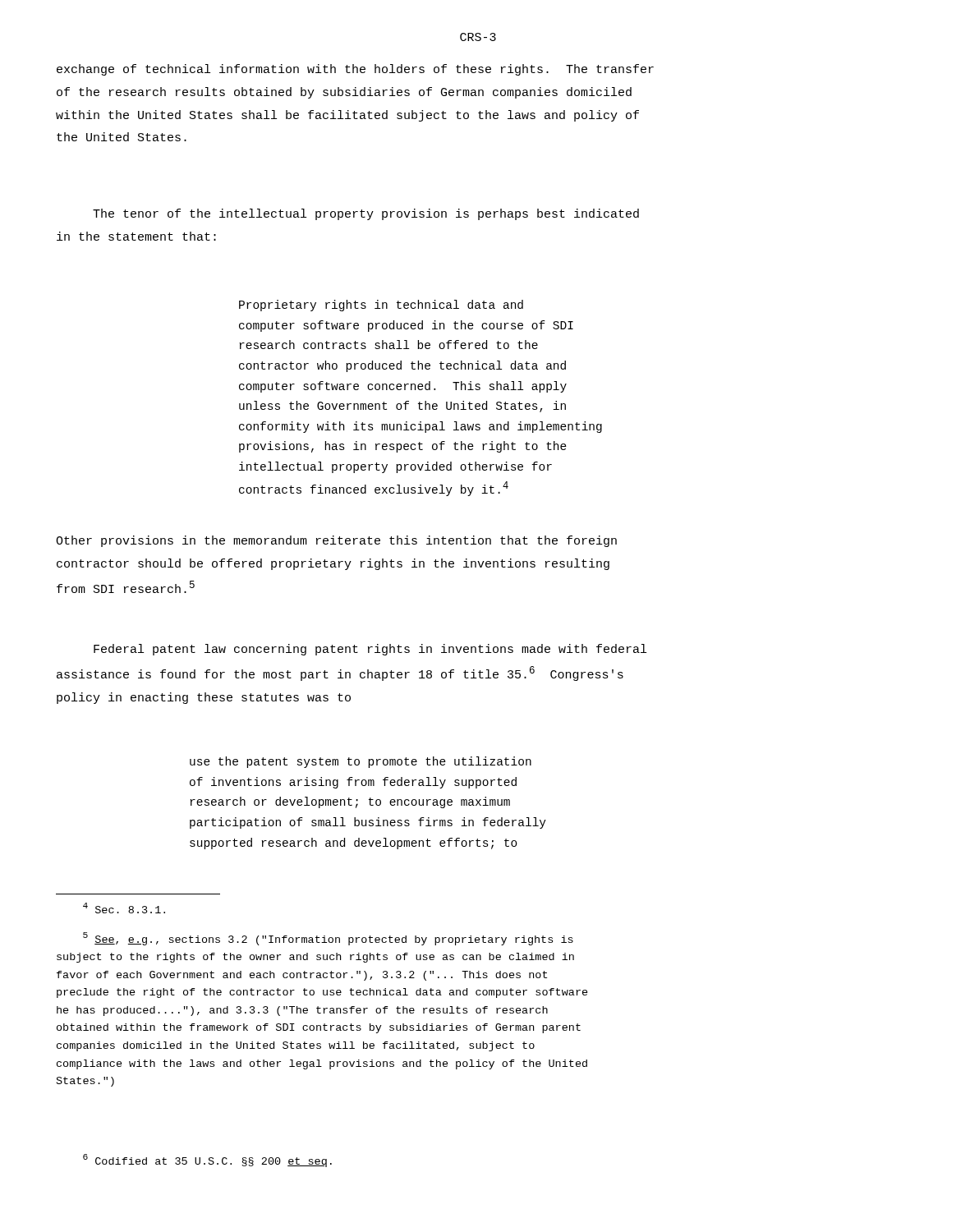
Task: Point to the region starting "Other provisions in the memorandum reiterate this intention"
Action: pyautogui.click(x=337, y=566)
